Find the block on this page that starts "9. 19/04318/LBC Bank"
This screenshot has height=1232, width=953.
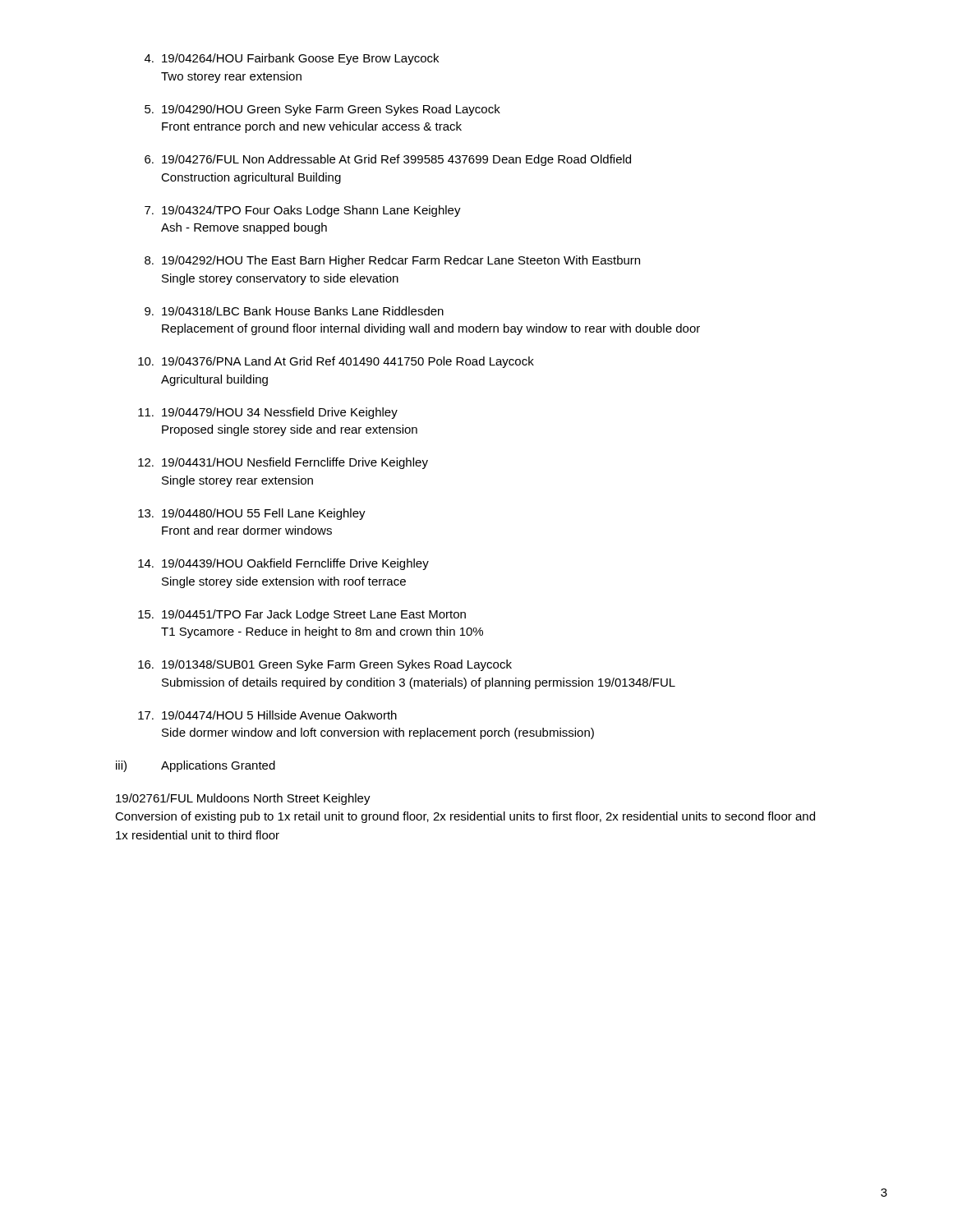coord(468,320)
